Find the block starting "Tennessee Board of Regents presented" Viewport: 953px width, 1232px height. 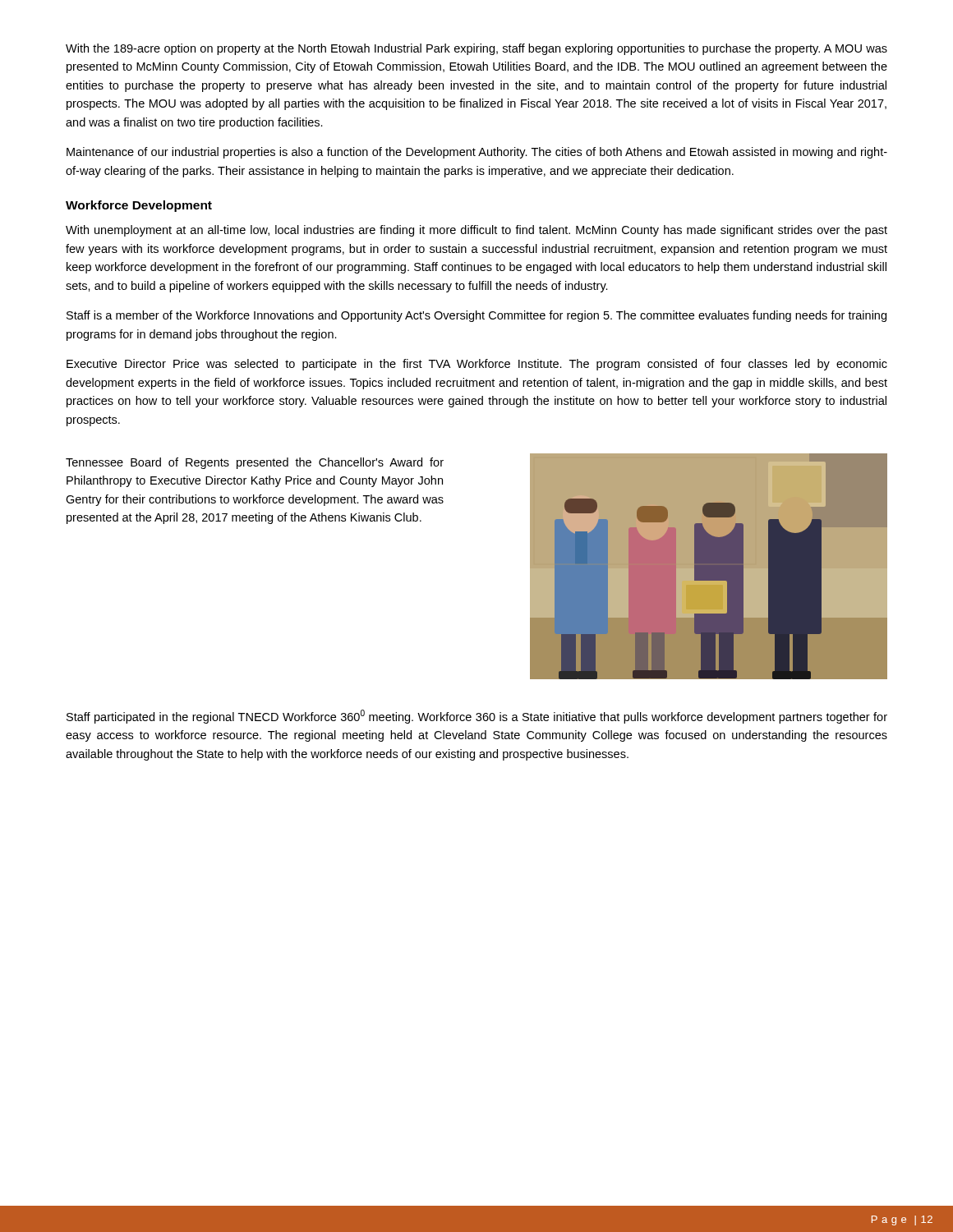coord(255,490)
